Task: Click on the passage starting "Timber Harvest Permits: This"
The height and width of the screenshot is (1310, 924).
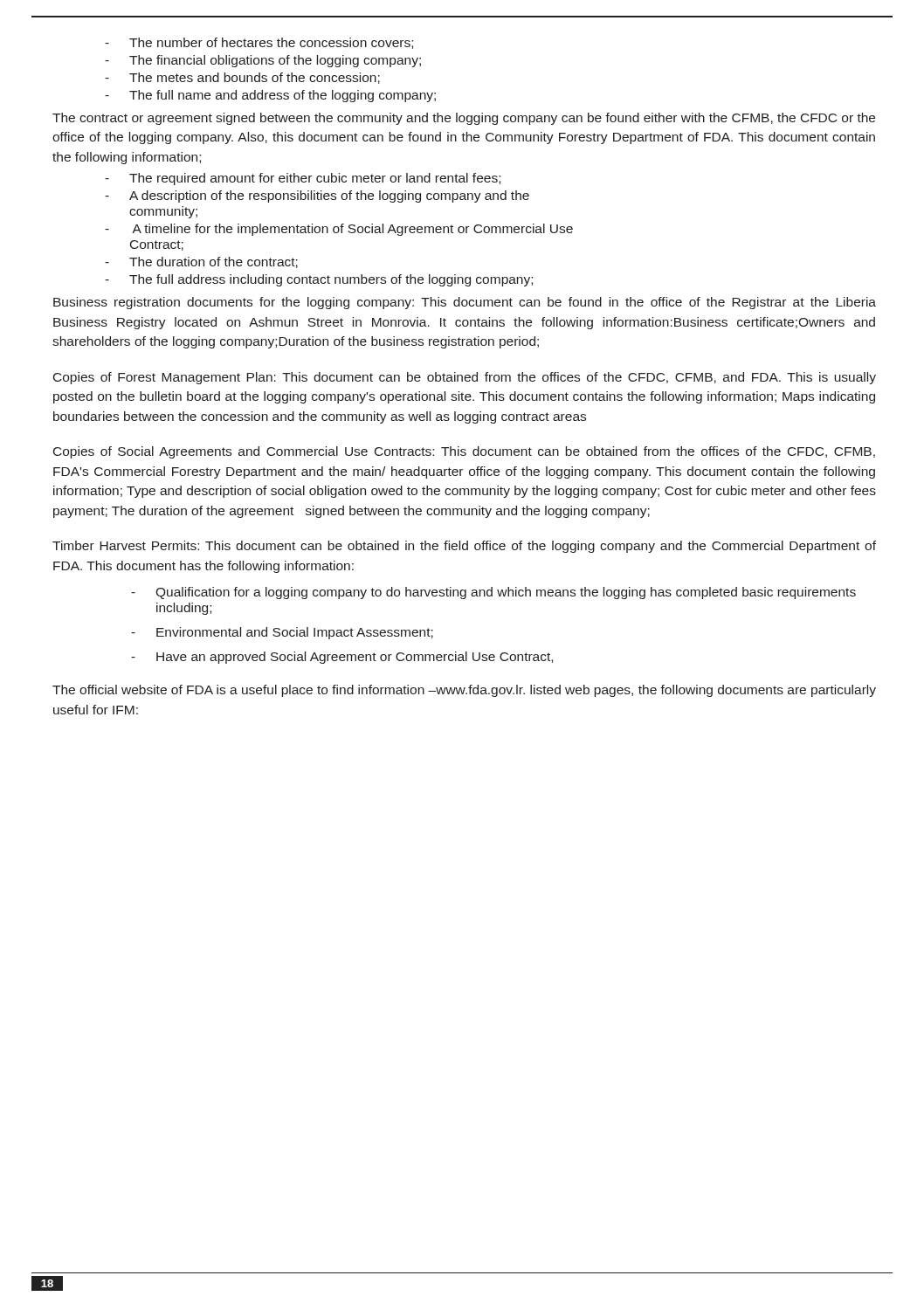Action: (464, 556)
